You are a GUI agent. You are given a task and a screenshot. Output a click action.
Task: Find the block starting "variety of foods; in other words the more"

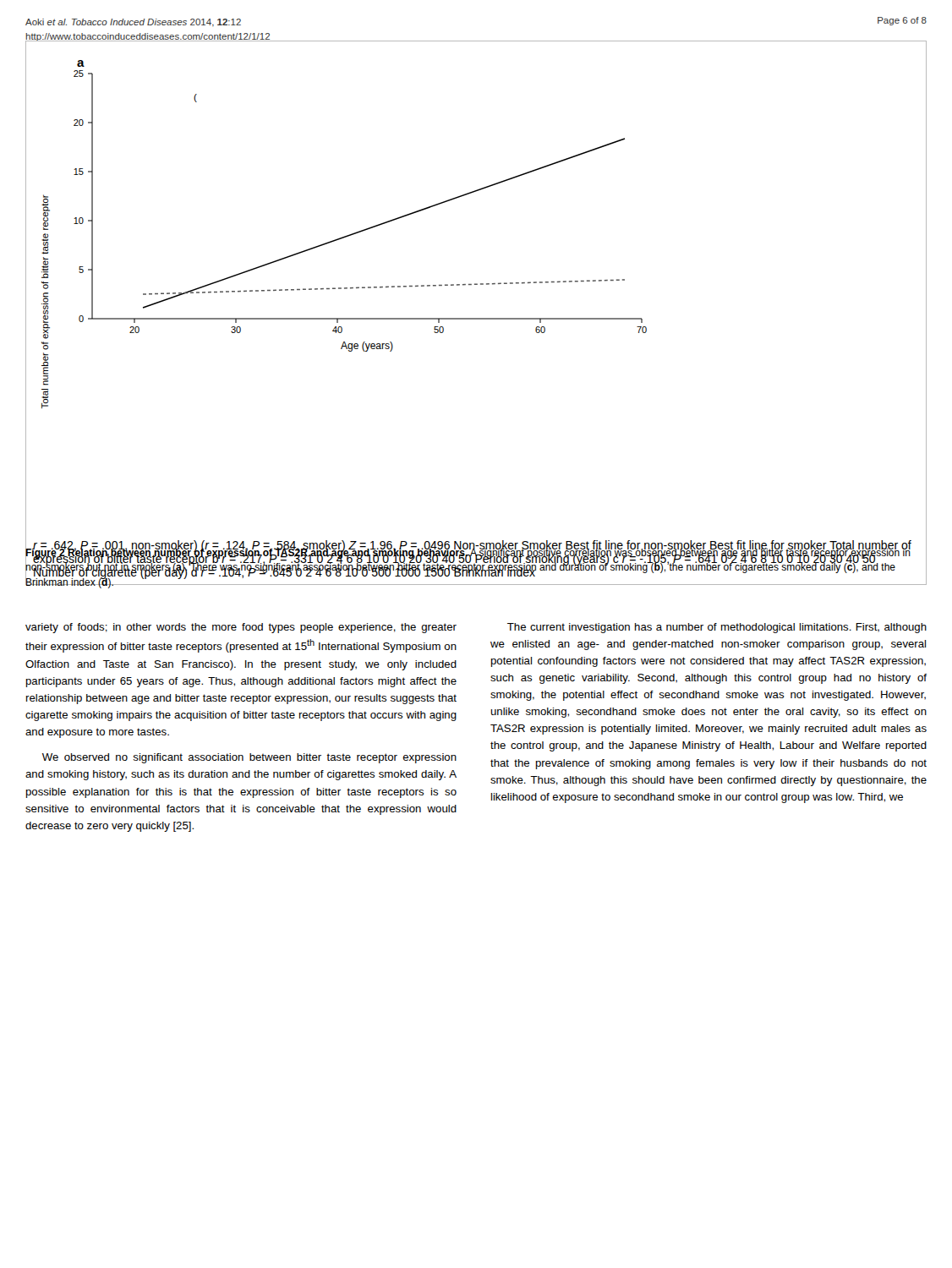click(241, 726)
